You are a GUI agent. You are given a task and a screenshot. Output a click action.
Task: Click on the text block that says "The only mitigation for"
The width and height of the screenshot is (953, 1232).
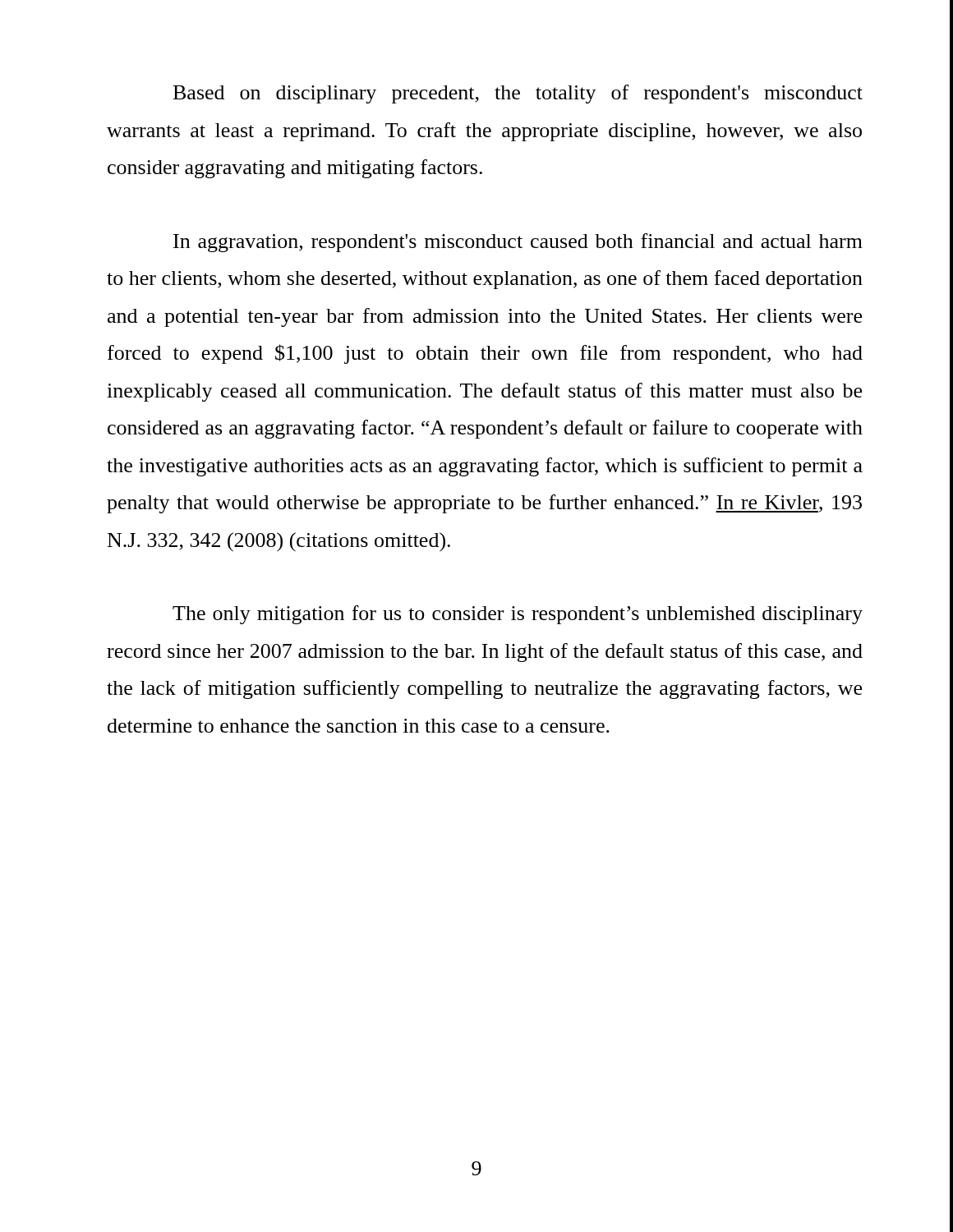[x=485, y=669]
